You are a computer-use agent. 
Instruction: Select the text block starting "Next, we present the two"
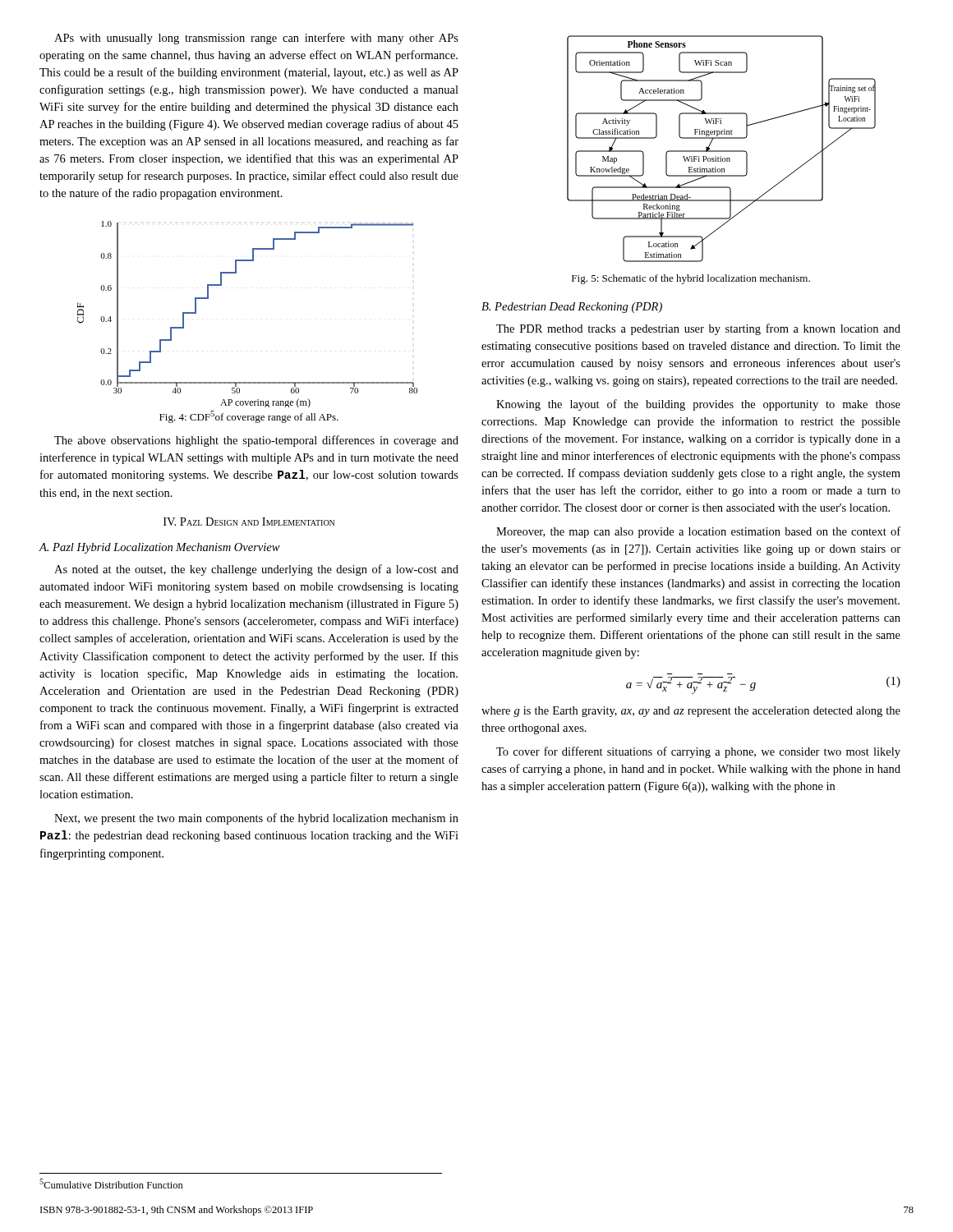tap(249, 836)
